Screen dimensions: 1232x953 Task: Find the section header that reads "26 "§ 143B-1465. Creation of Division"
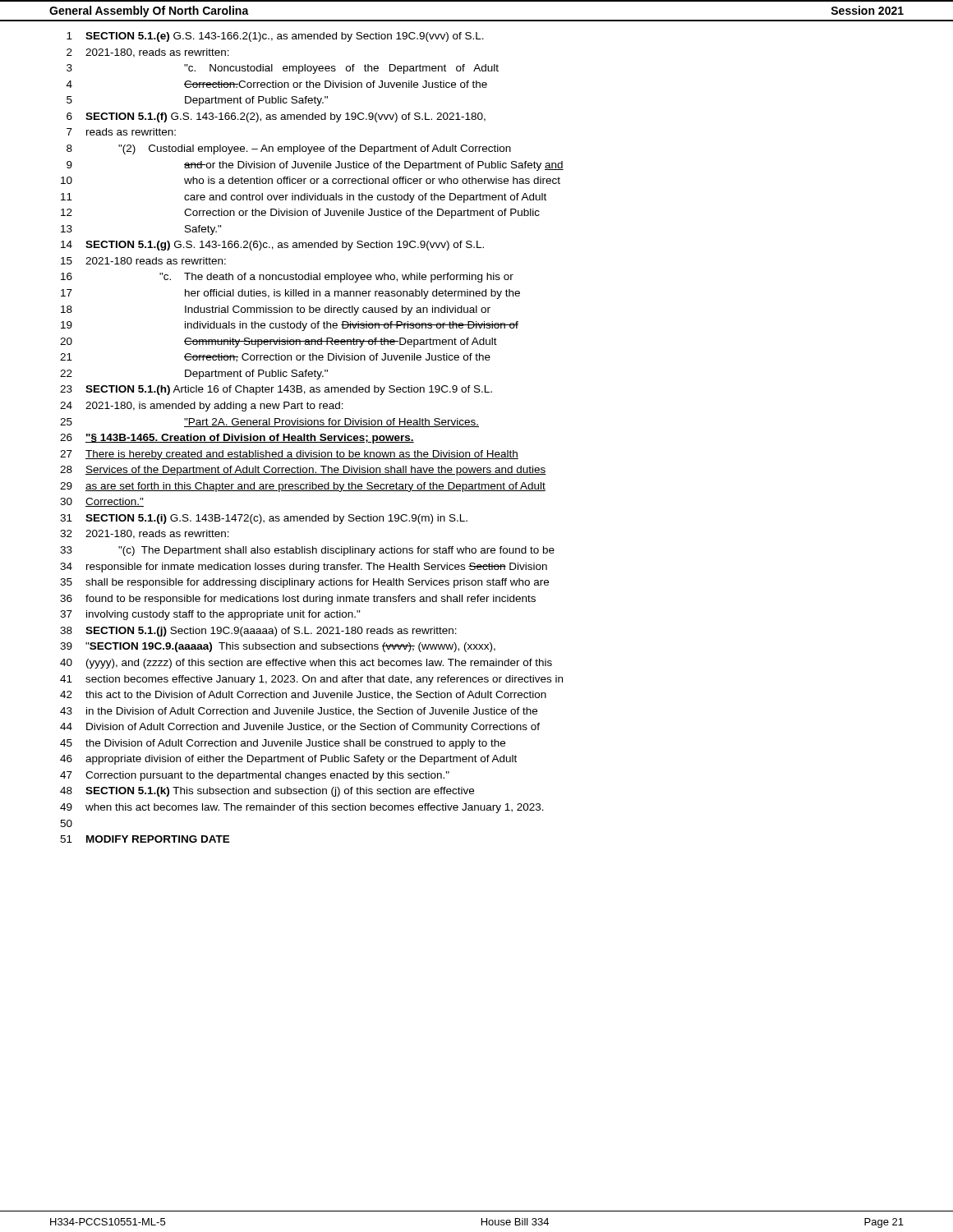(476, 438)
